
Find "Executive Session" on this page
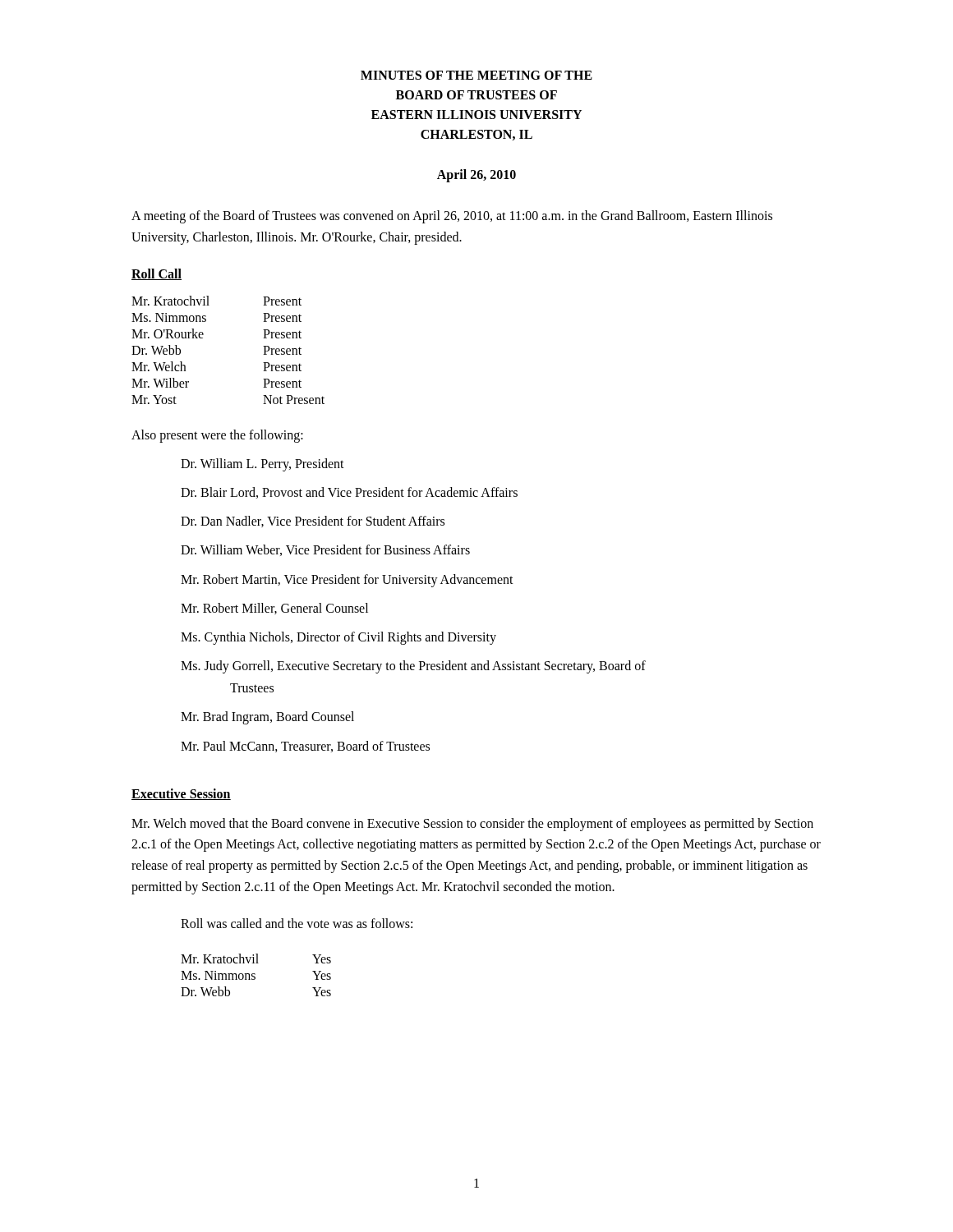click(x=181, y=794)
